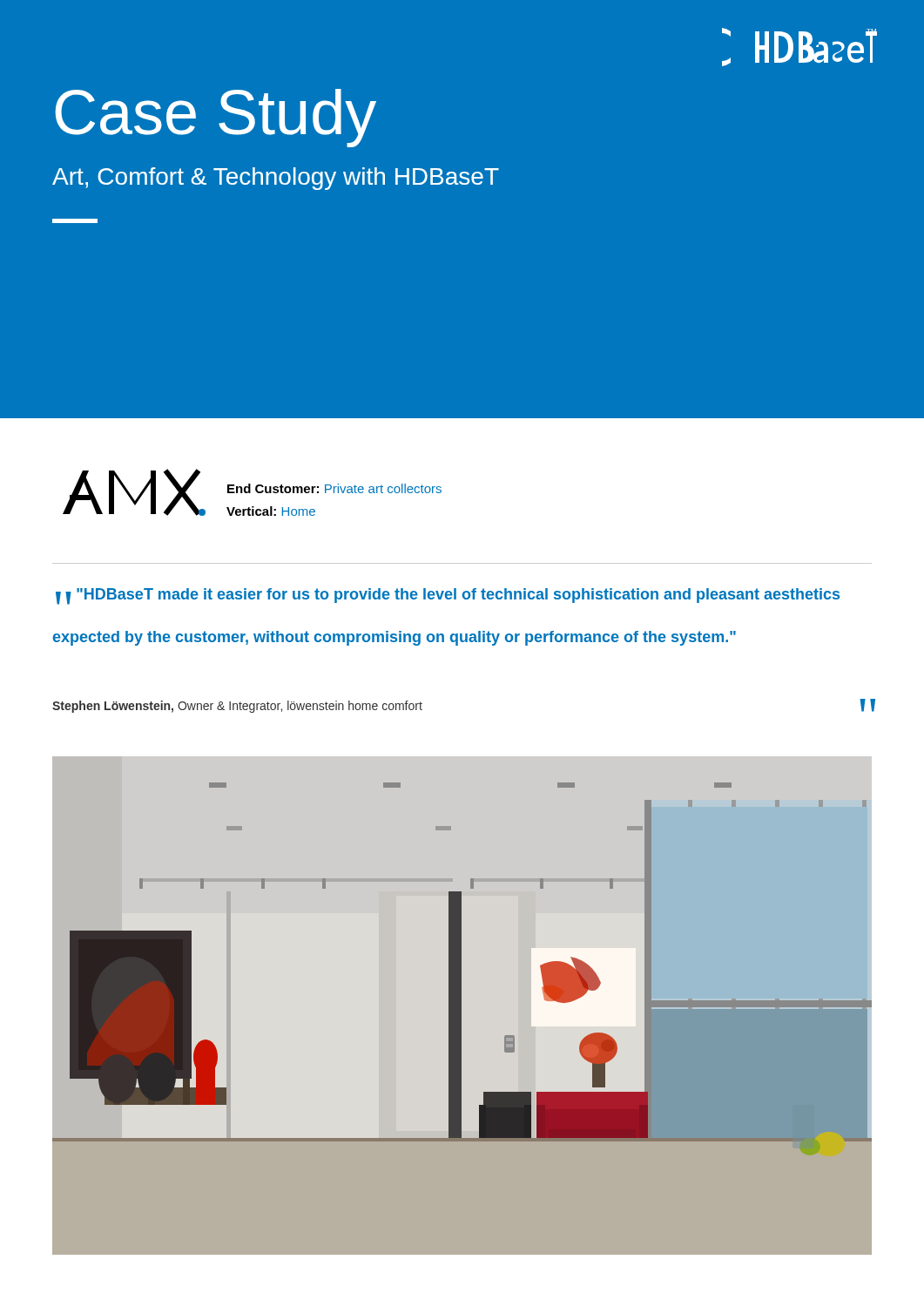Select the element starting "Stephen Löwenstein, Owner & Integrator,"
Viewport: 924px width, 1307px height.
point(237,706)
